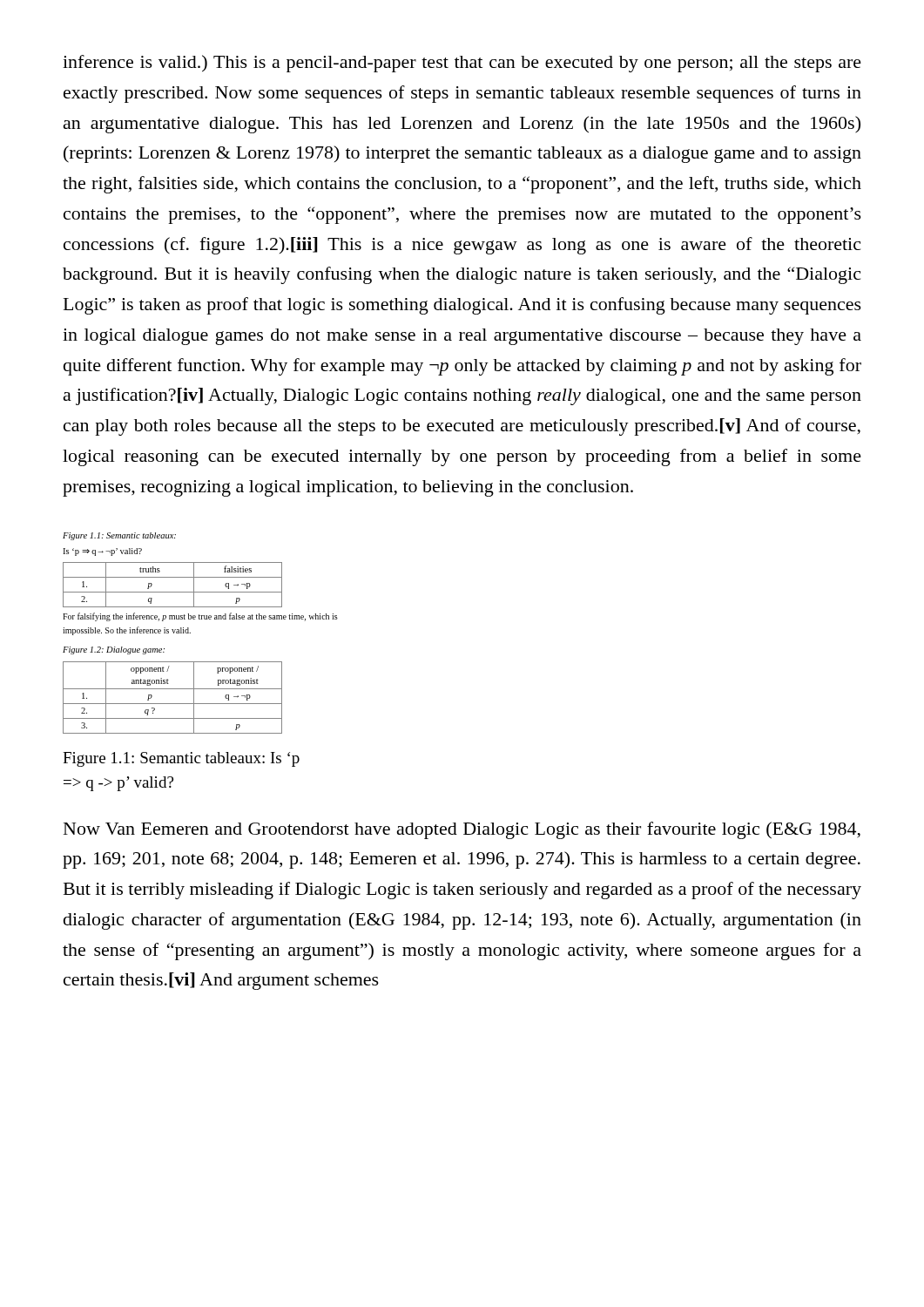This screenshot has width=924, height=1307.
Task: Point to the block beginning "inference is valid.)"
Action: pyautogui.click(x=462, y=273)
